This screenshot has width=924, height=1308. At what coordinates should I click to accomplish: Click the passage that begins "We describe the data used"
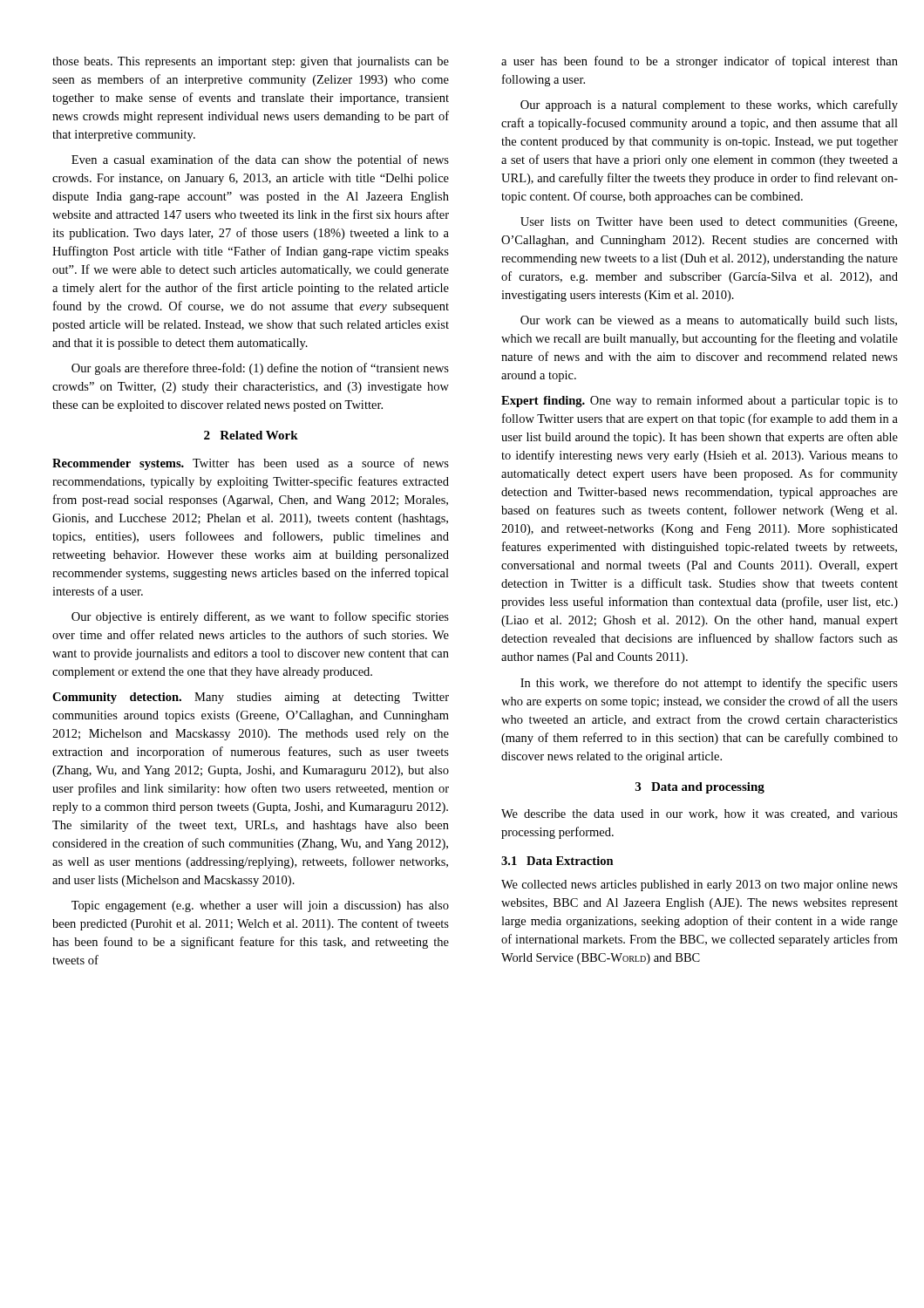[x=700, y=824]
